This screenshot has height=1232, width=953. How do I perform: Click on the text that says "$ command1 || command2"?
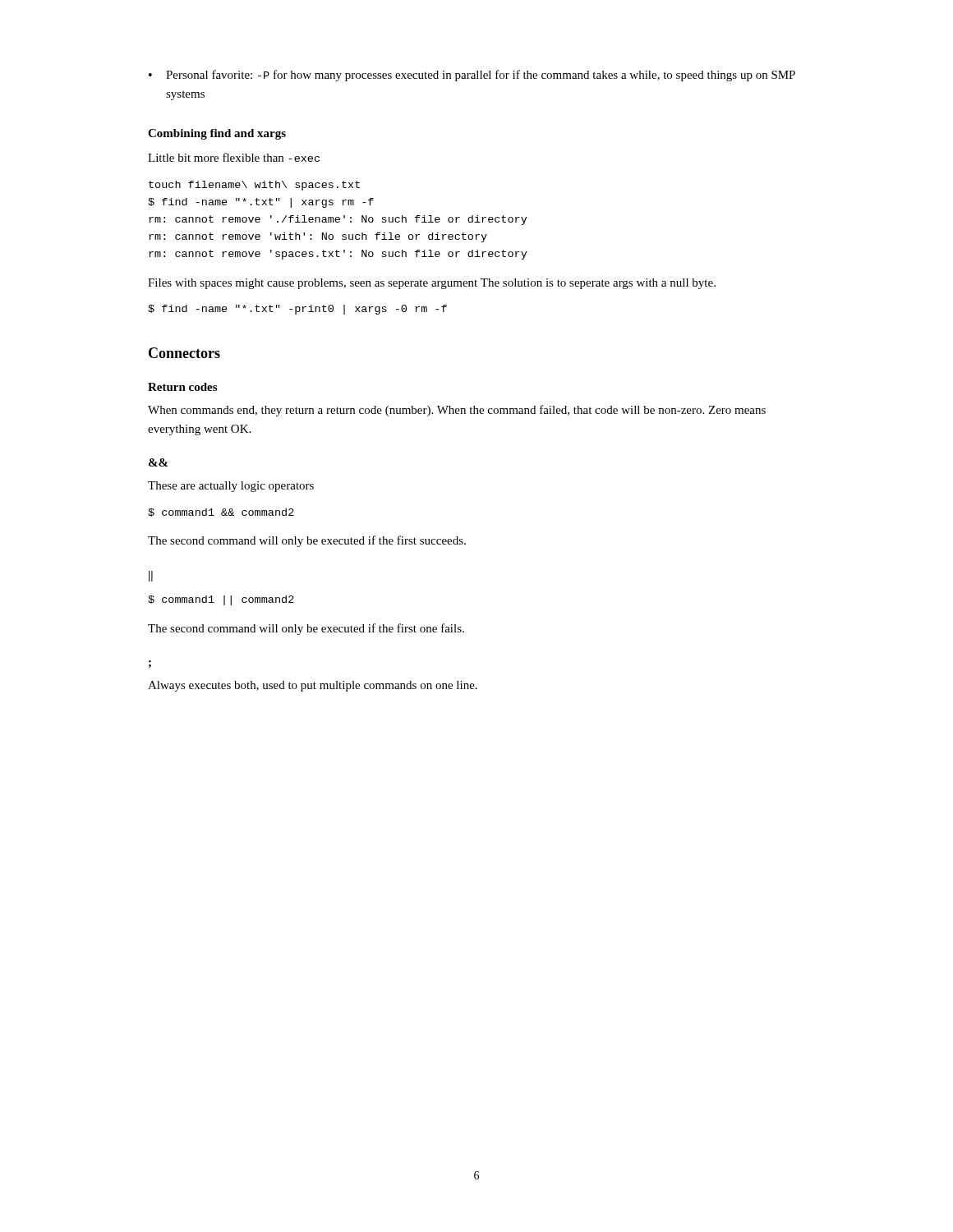(221, 600)
